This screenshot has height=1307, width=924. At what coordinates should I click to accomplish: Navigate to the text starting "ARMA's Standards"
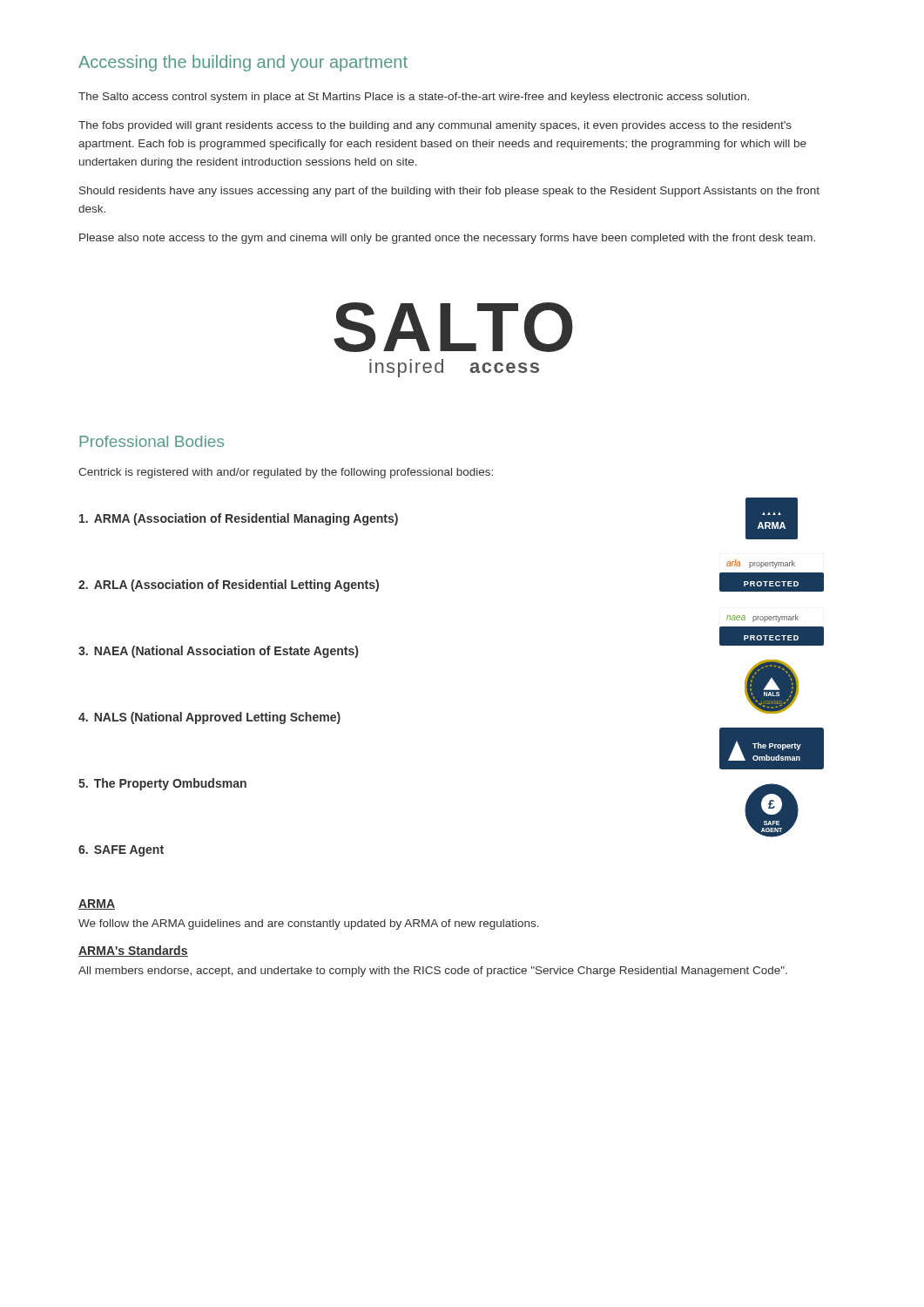133,951
